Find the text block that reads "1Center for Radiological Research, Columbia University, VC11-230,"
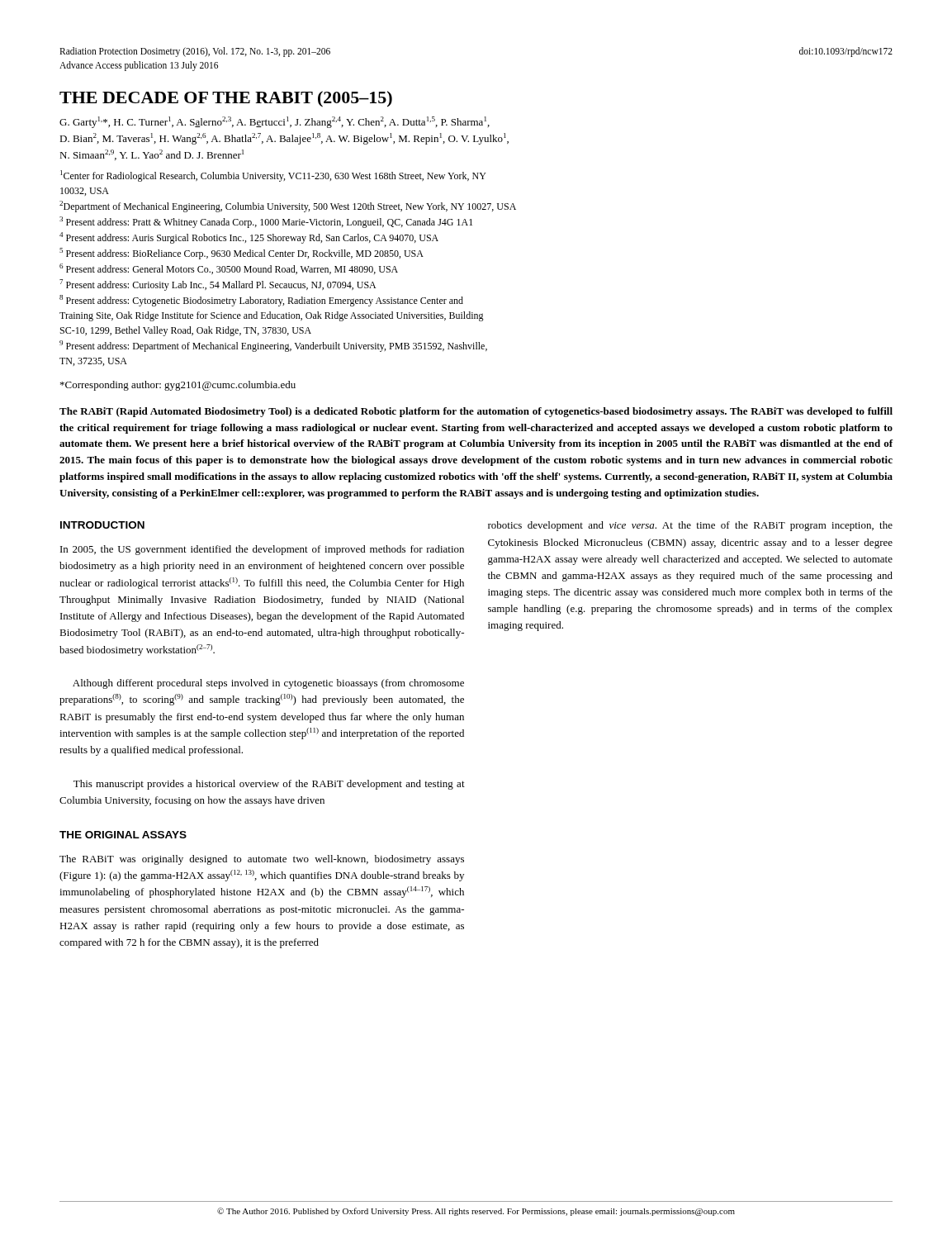The image size is (952, 1239). coord(288,268)
